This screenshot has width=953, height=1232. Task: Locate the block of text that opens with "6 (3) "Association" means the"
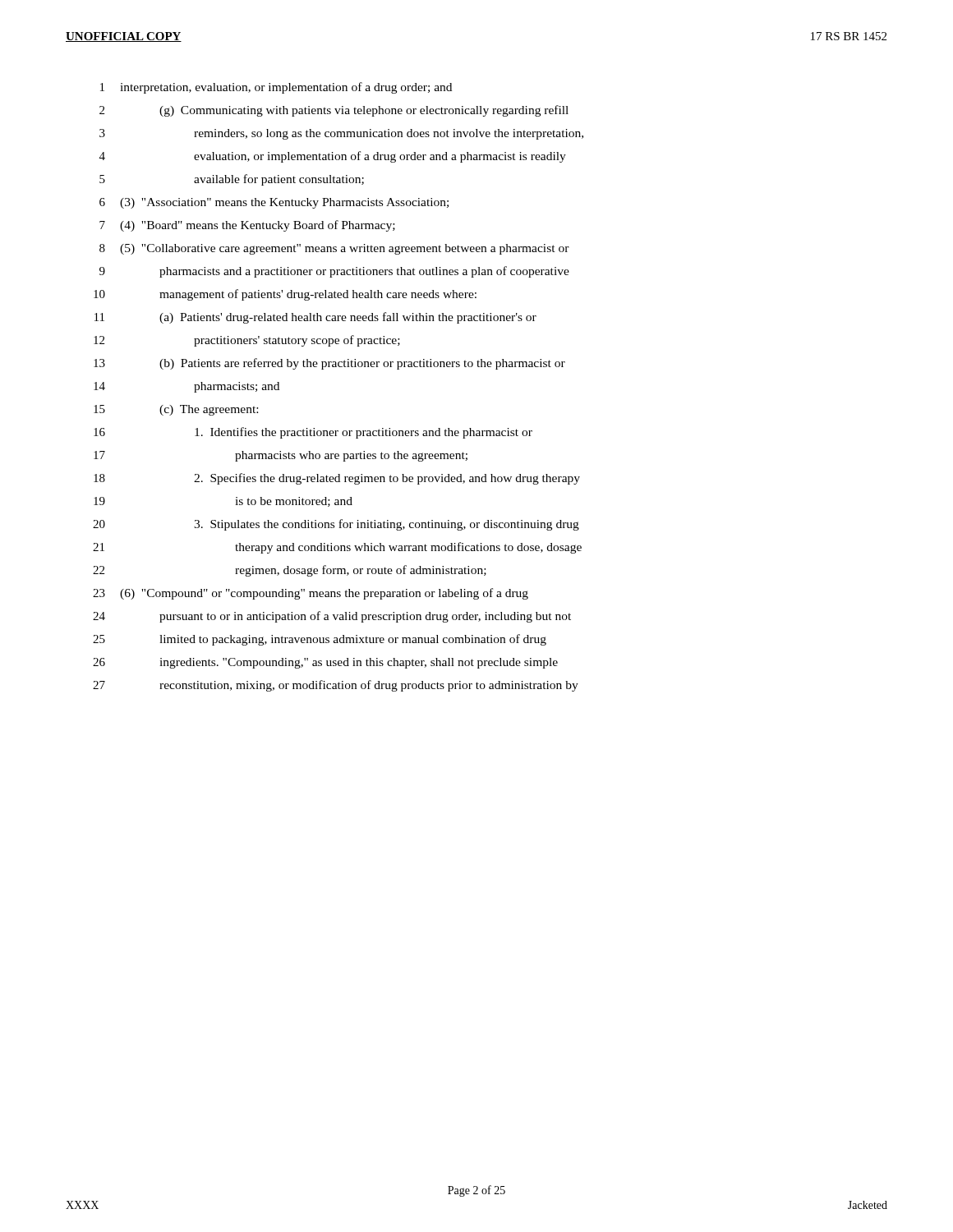click(x=274, y=203)
